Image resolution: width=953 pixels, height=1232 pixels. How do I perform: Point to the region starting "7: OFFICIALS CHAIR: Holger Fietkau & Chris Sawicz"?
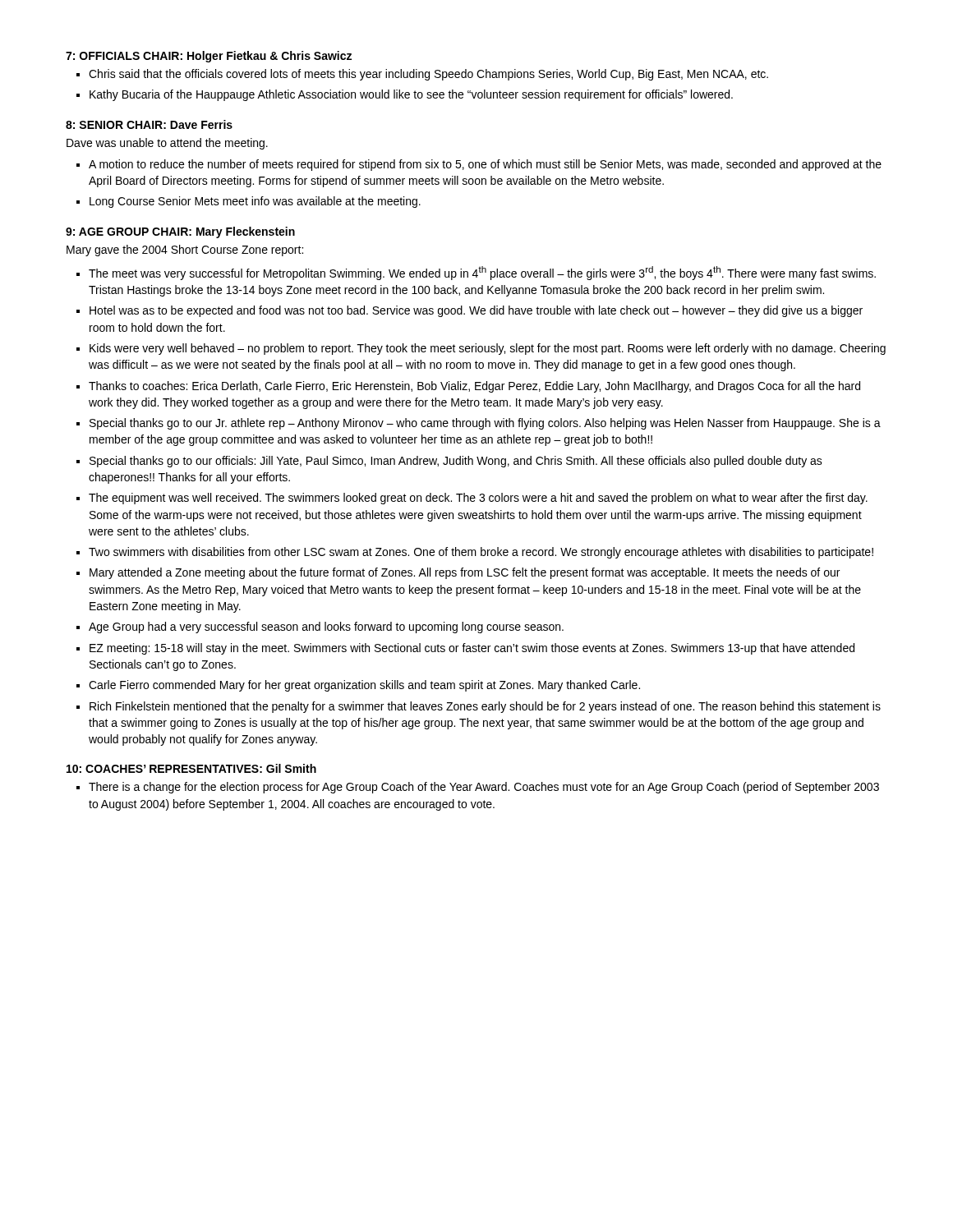(x=209, y=56)
